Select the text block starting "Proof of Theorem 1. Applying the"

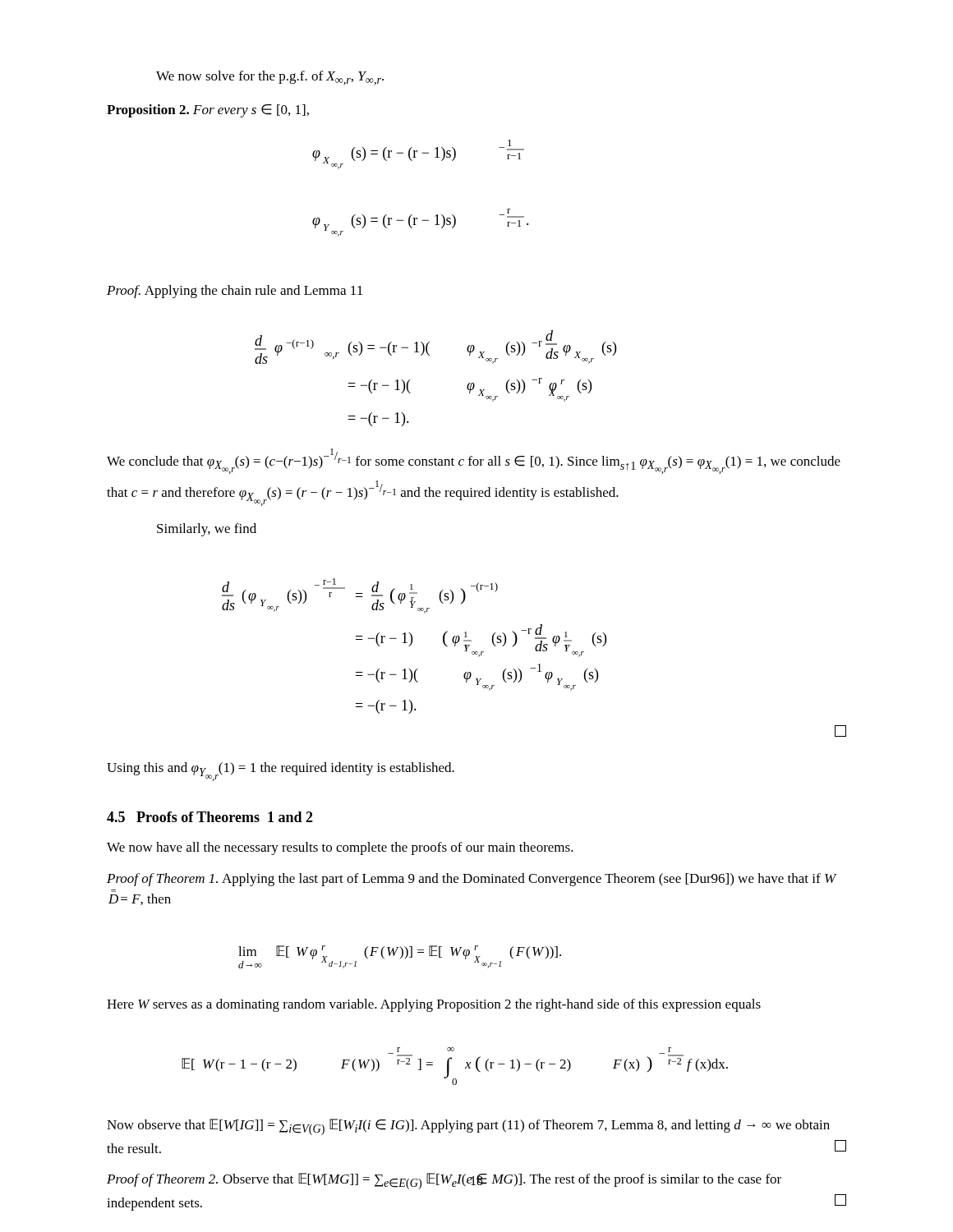(x=471, y=890)
